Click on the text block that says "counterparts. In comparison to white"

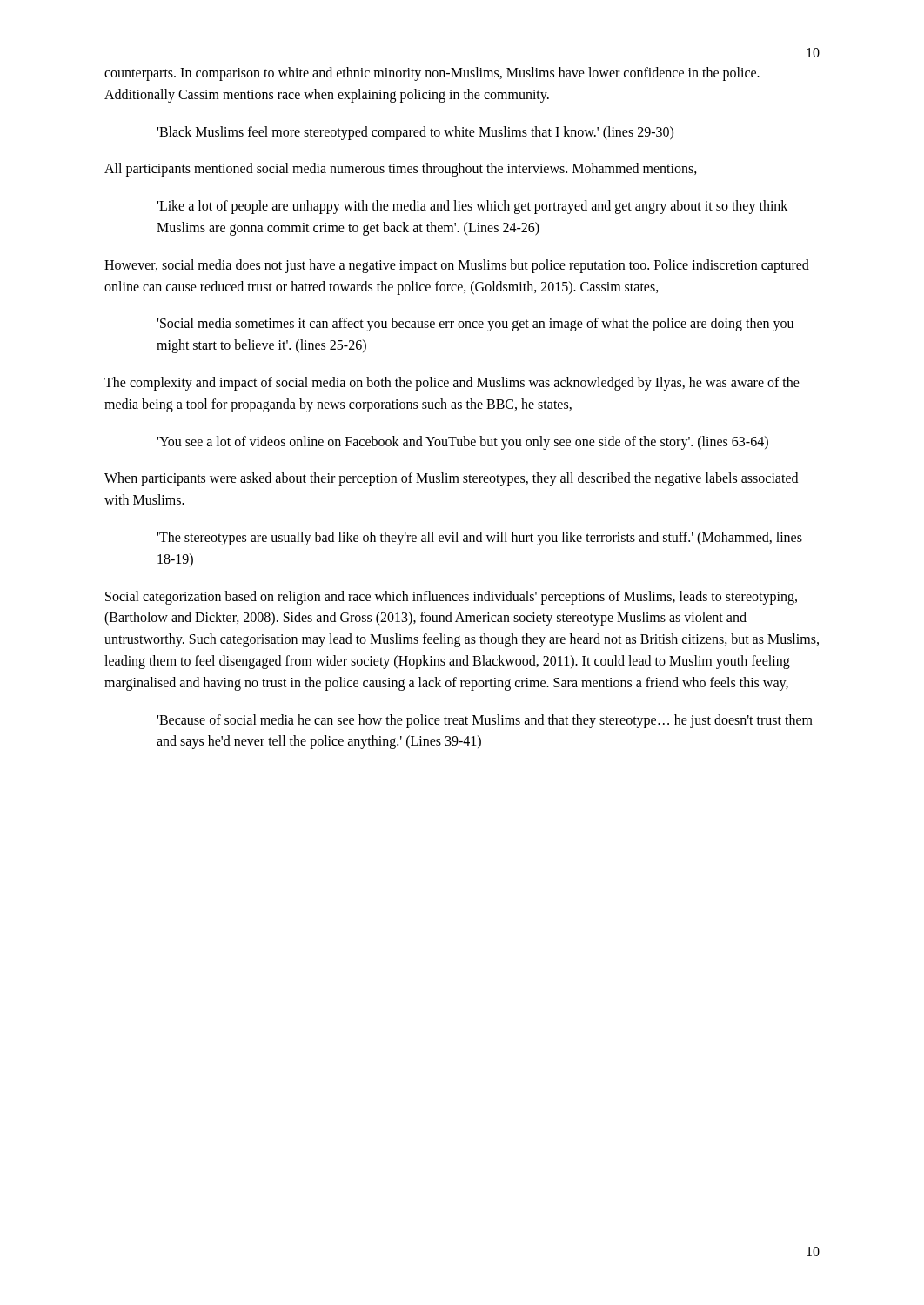click(432, 83)
